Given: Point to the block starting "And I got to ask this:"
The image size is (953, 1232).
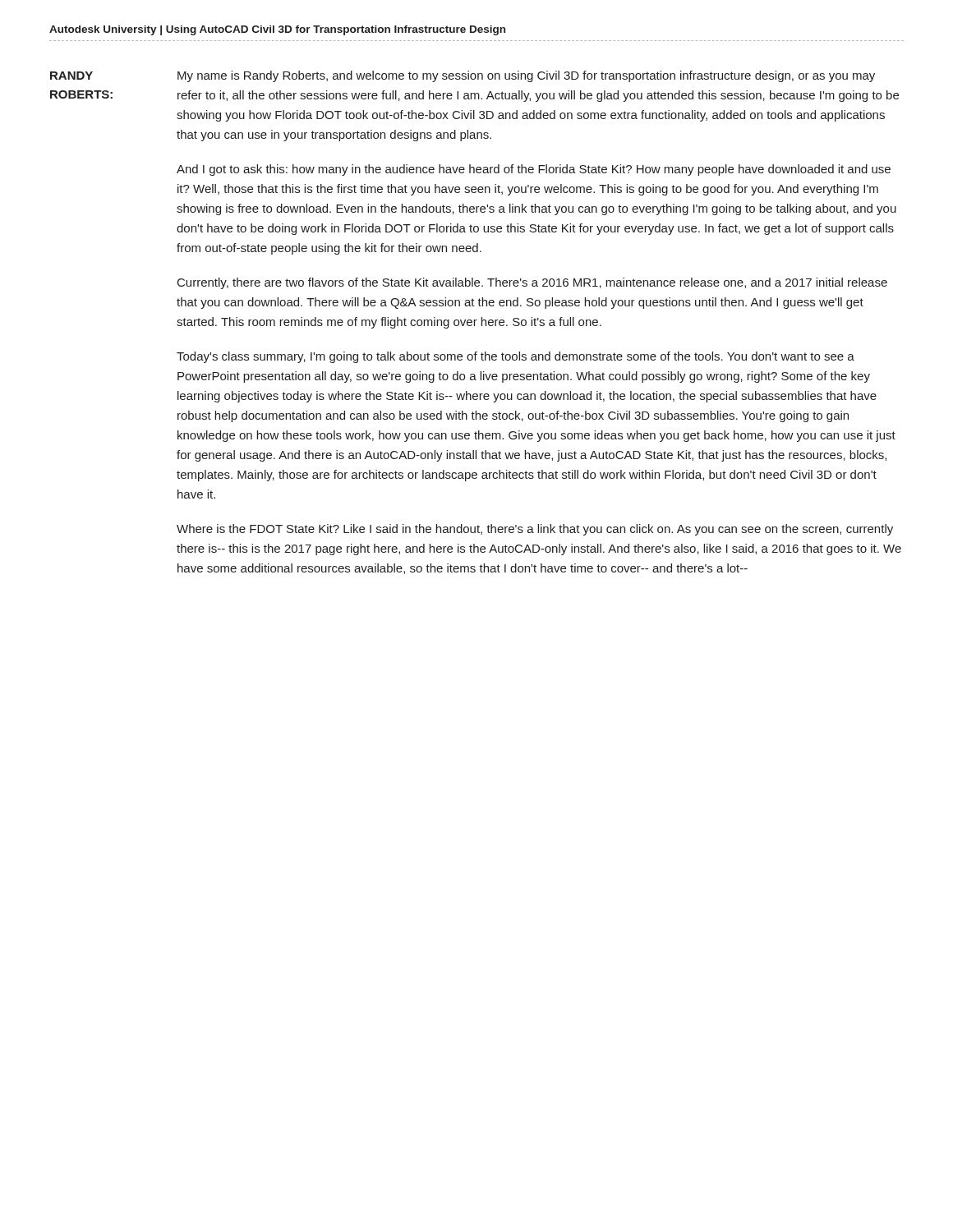Looking at the screenshot, I should point(537,208).
